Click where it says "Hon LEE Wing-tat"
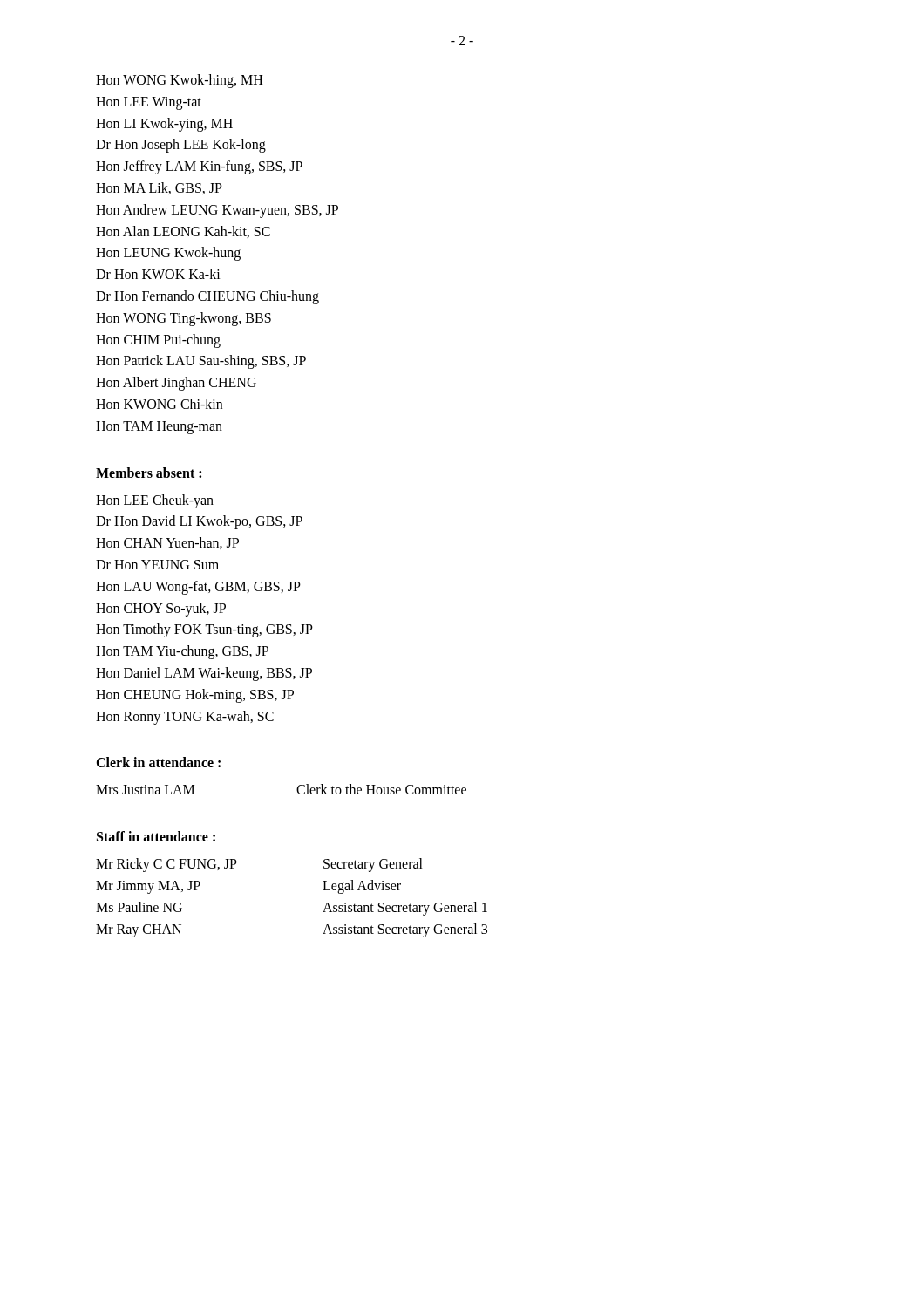The width and height of the screenshot is (924, 1308). click(149, 101)
